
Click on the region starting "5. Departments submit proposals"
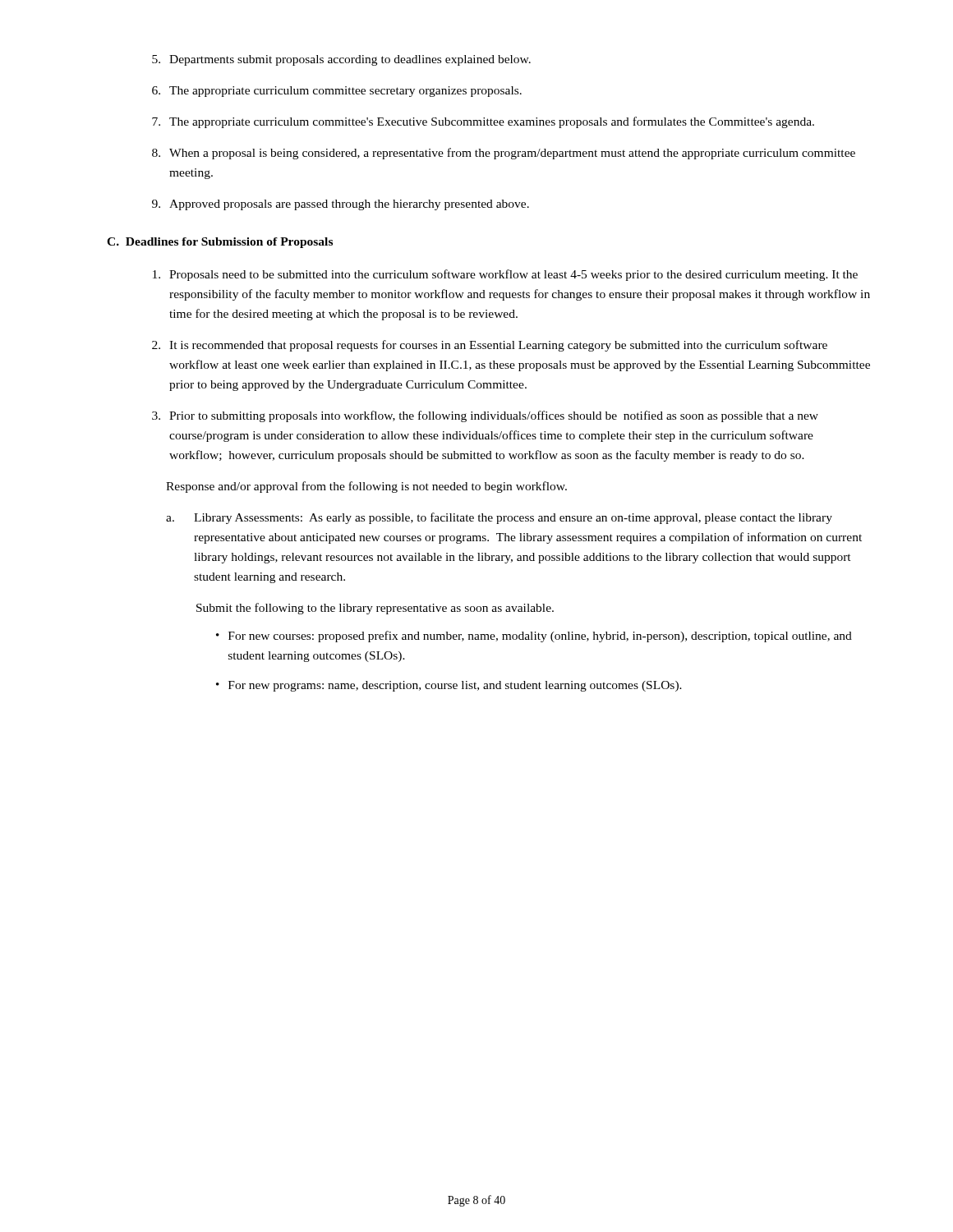click(334, 59)
